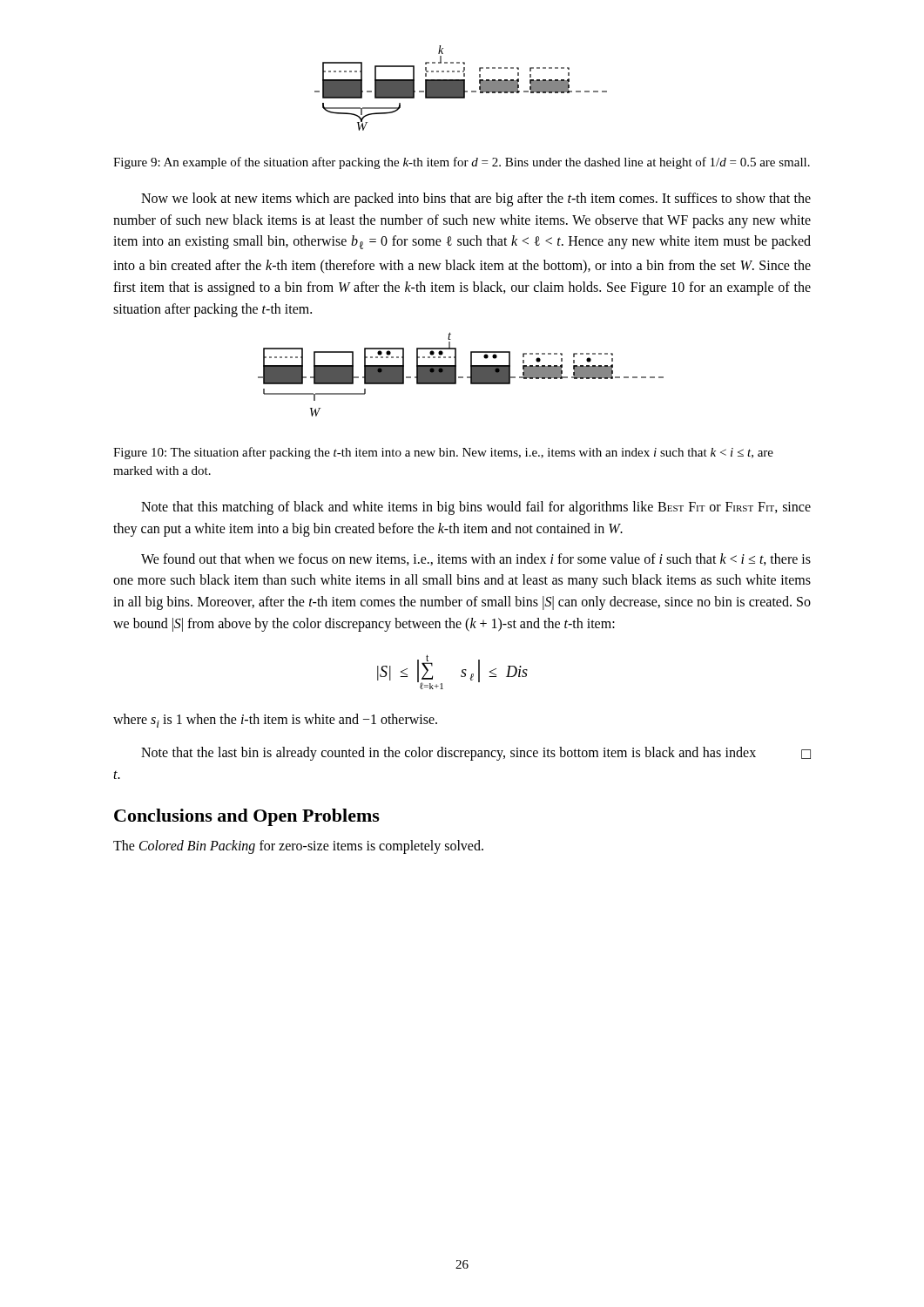Viewport: 924px width, 1307px height.
Task: Locate the block of text that opens with "where si is 1 when the i-th"
Action: [x=276, y=721]
